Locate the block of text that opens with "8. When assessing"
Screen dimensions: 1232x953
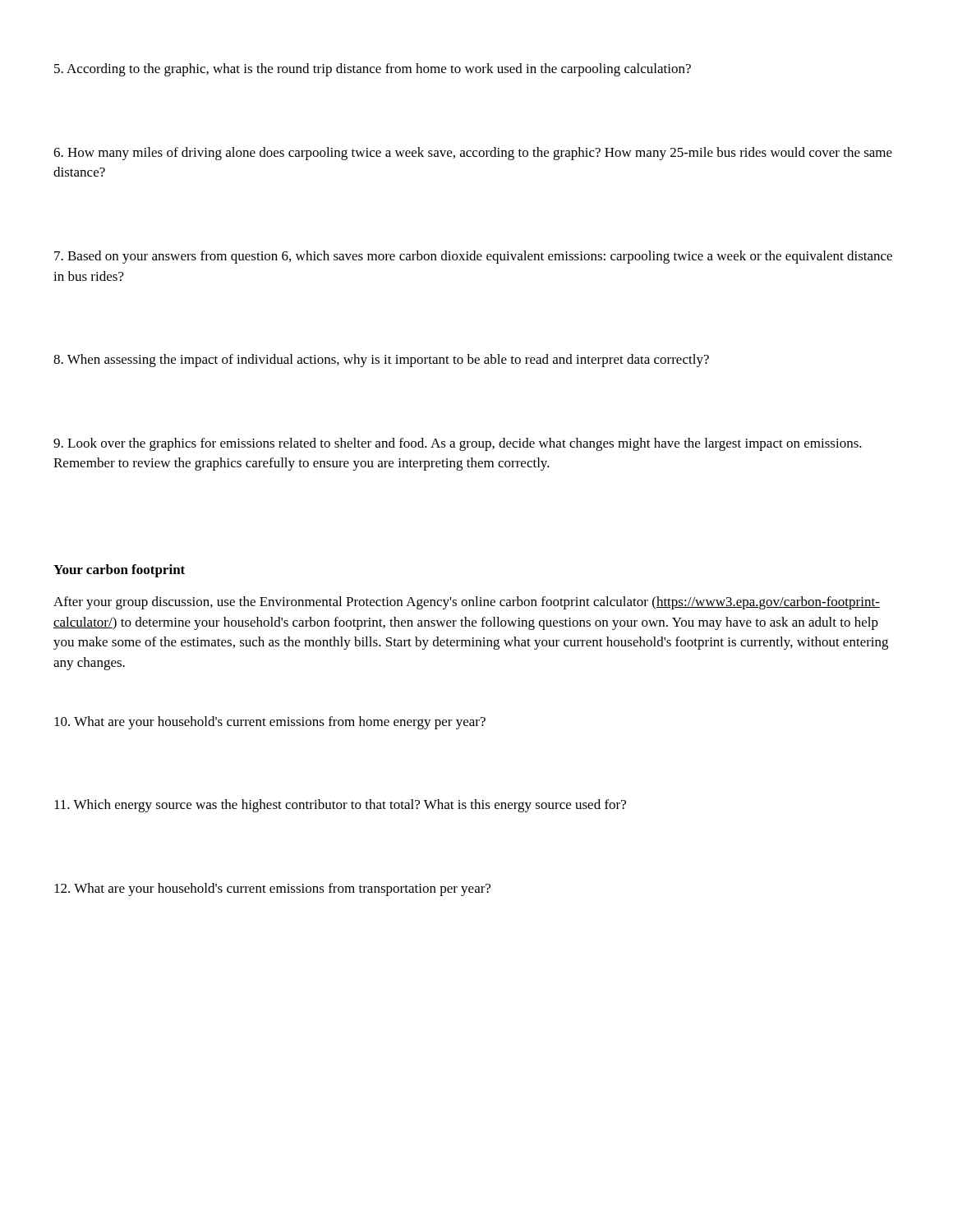tap(476, 360)
